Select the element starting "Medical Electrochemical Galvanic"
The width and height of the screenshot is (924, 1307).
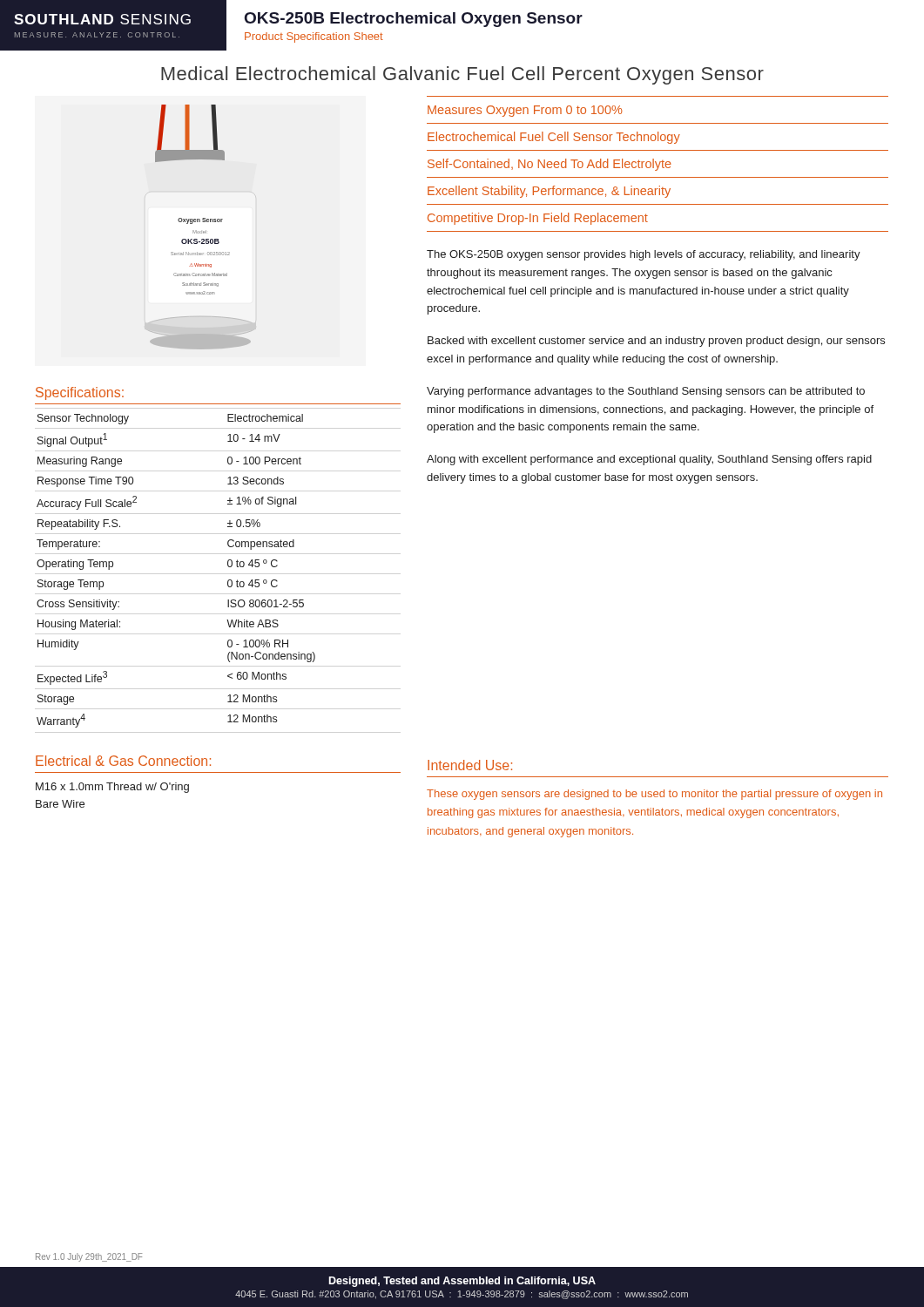pos(462,74)
